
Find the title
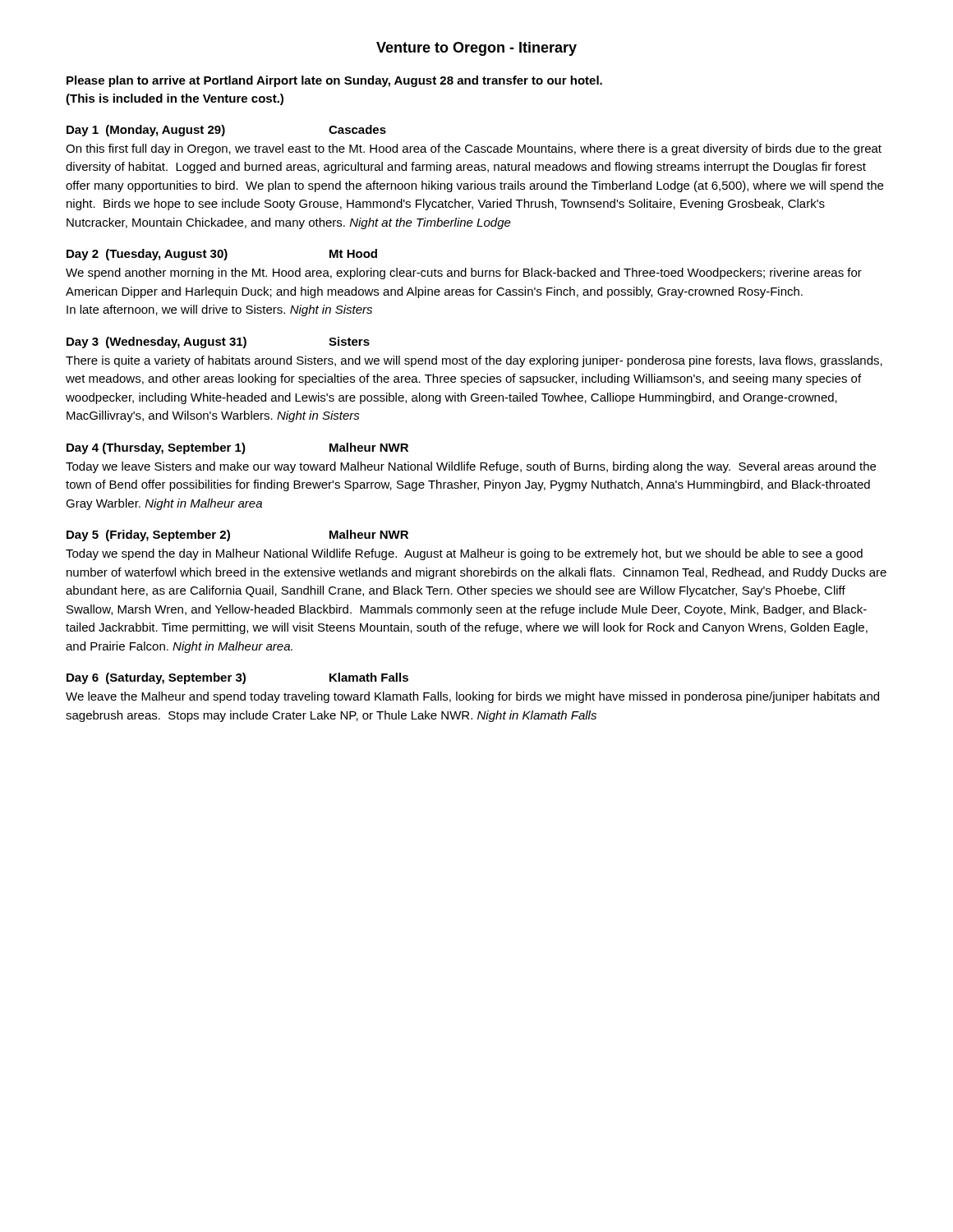(476, 48)
